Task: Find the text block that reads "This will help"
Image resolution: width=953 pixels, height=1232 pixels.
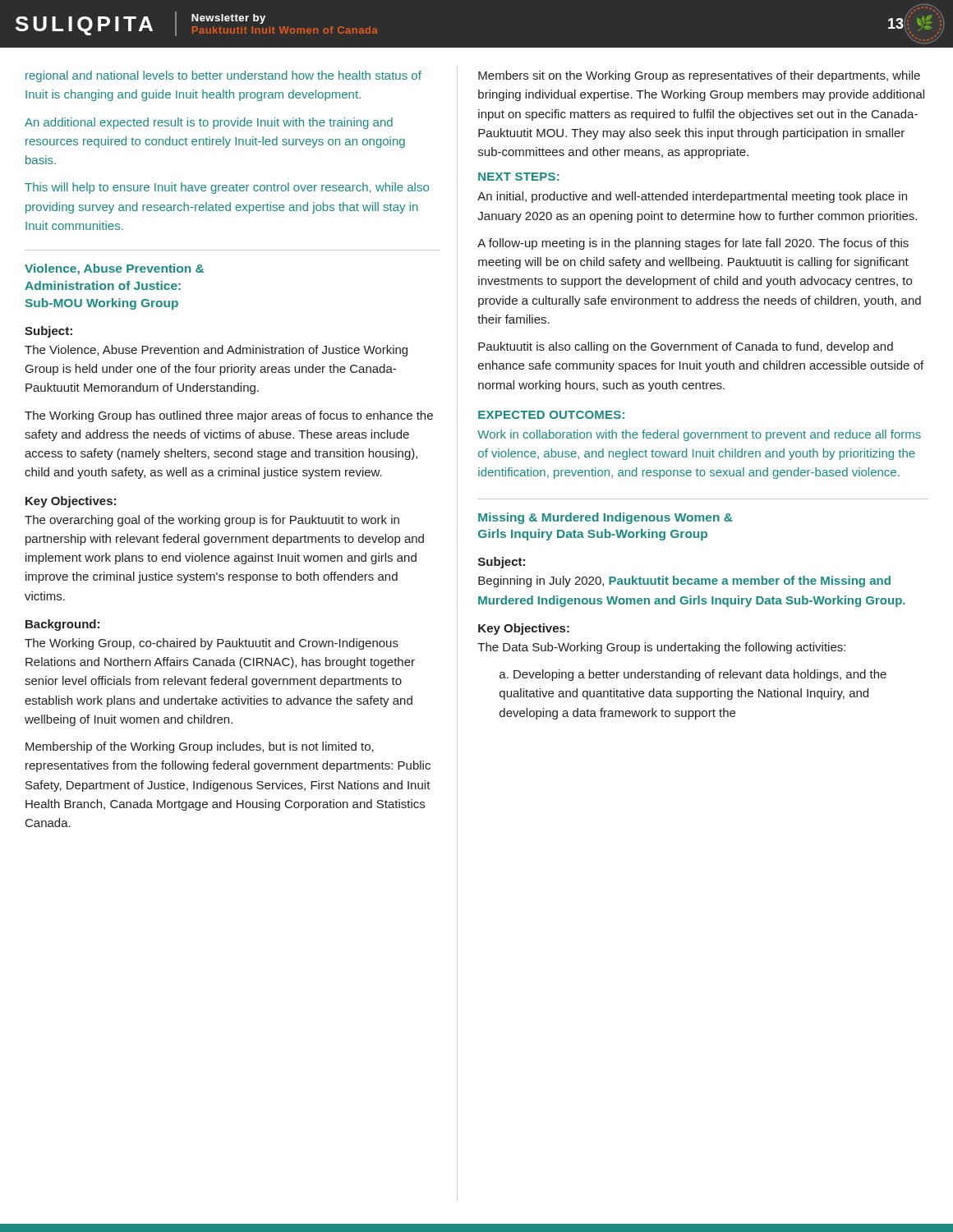Action: pyautogui.click(x=233, y=206)
